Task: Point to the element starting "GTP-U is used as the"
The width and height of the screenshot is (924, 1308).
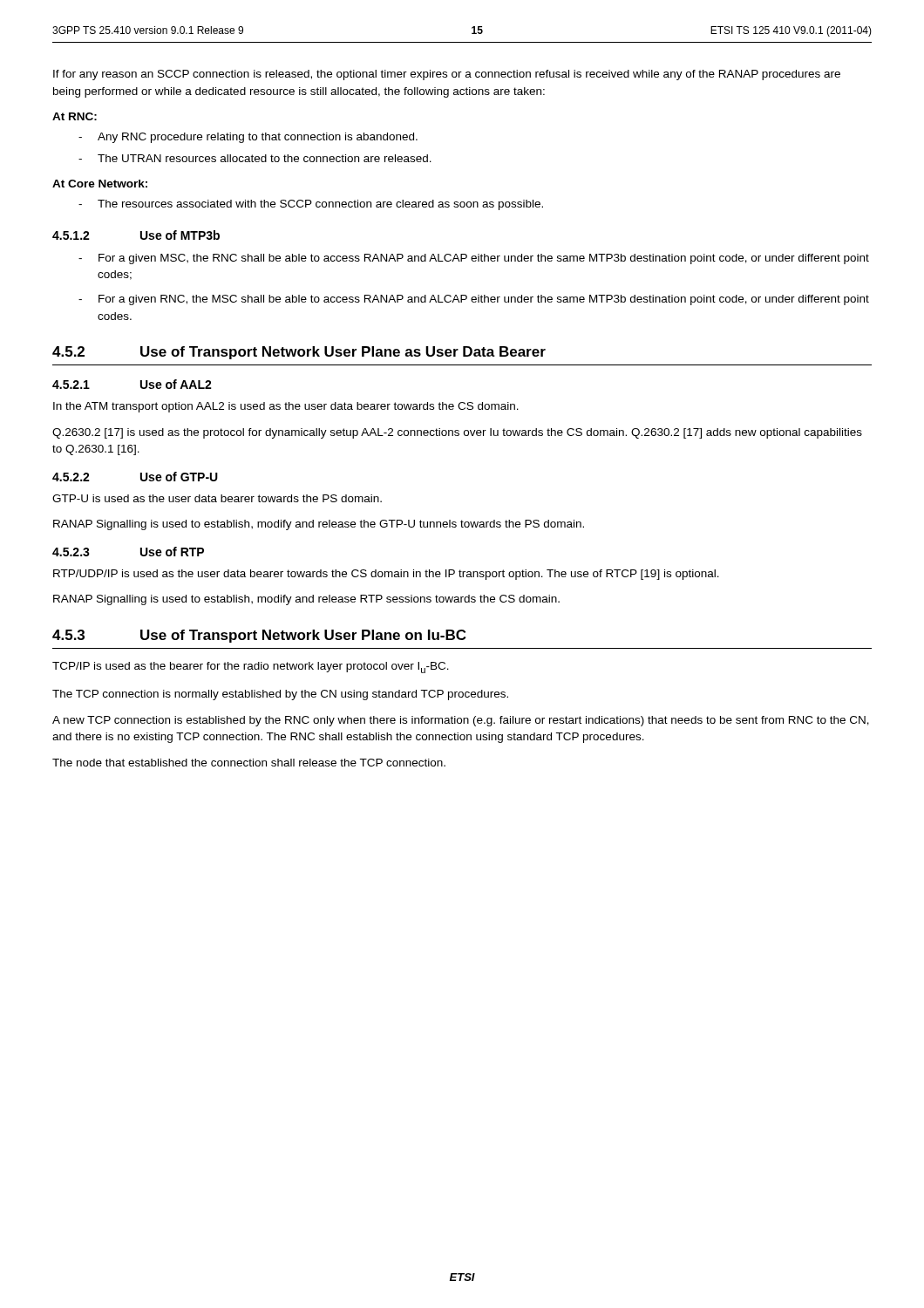Action: [x=217, y=498]
